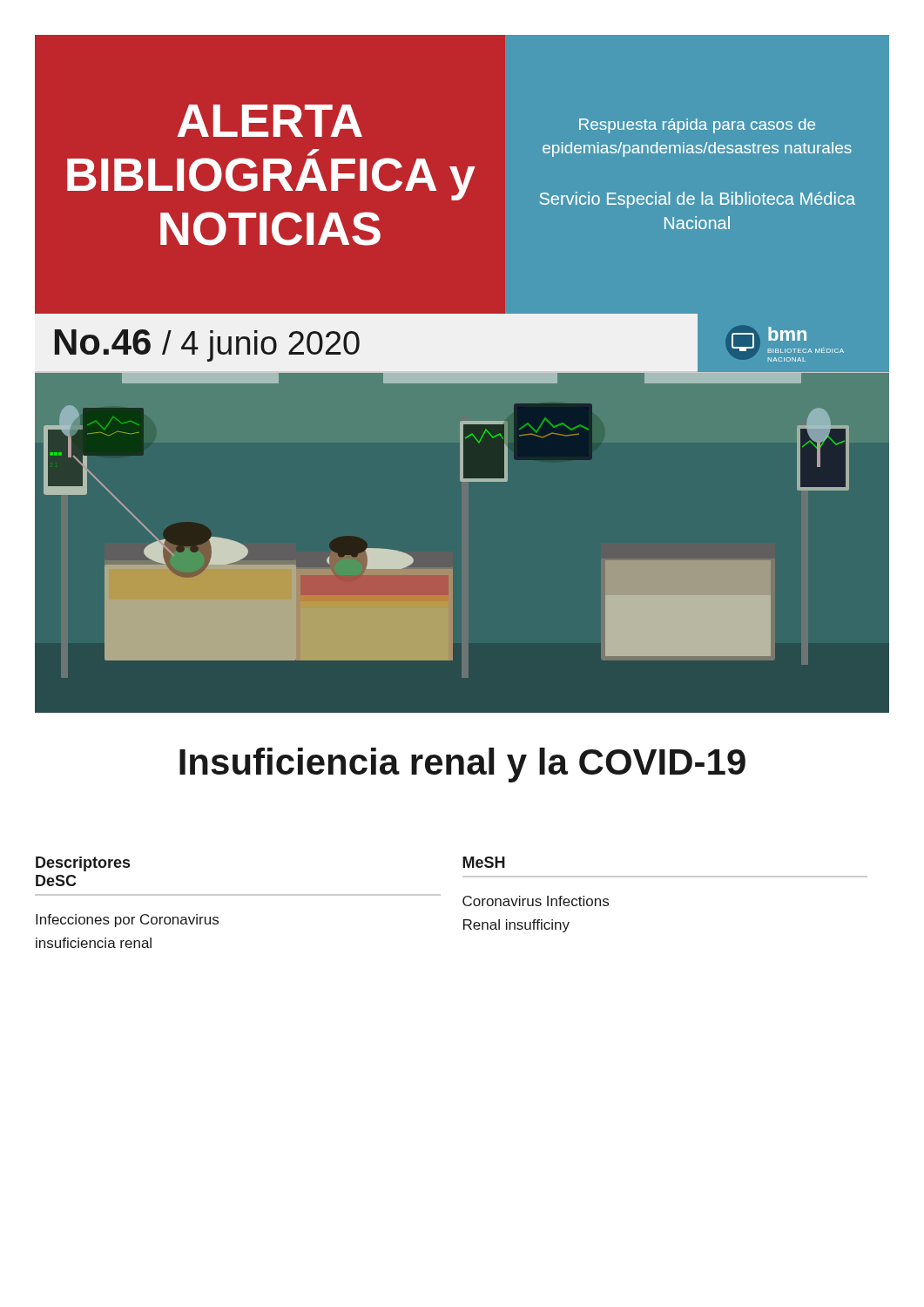Find the block starting "No.46 / 4 junio 2020 bmn BIBLIOTECA"
Image resolution: width=924 pixels, height=1307 pixels.
(x=471, y=343)
